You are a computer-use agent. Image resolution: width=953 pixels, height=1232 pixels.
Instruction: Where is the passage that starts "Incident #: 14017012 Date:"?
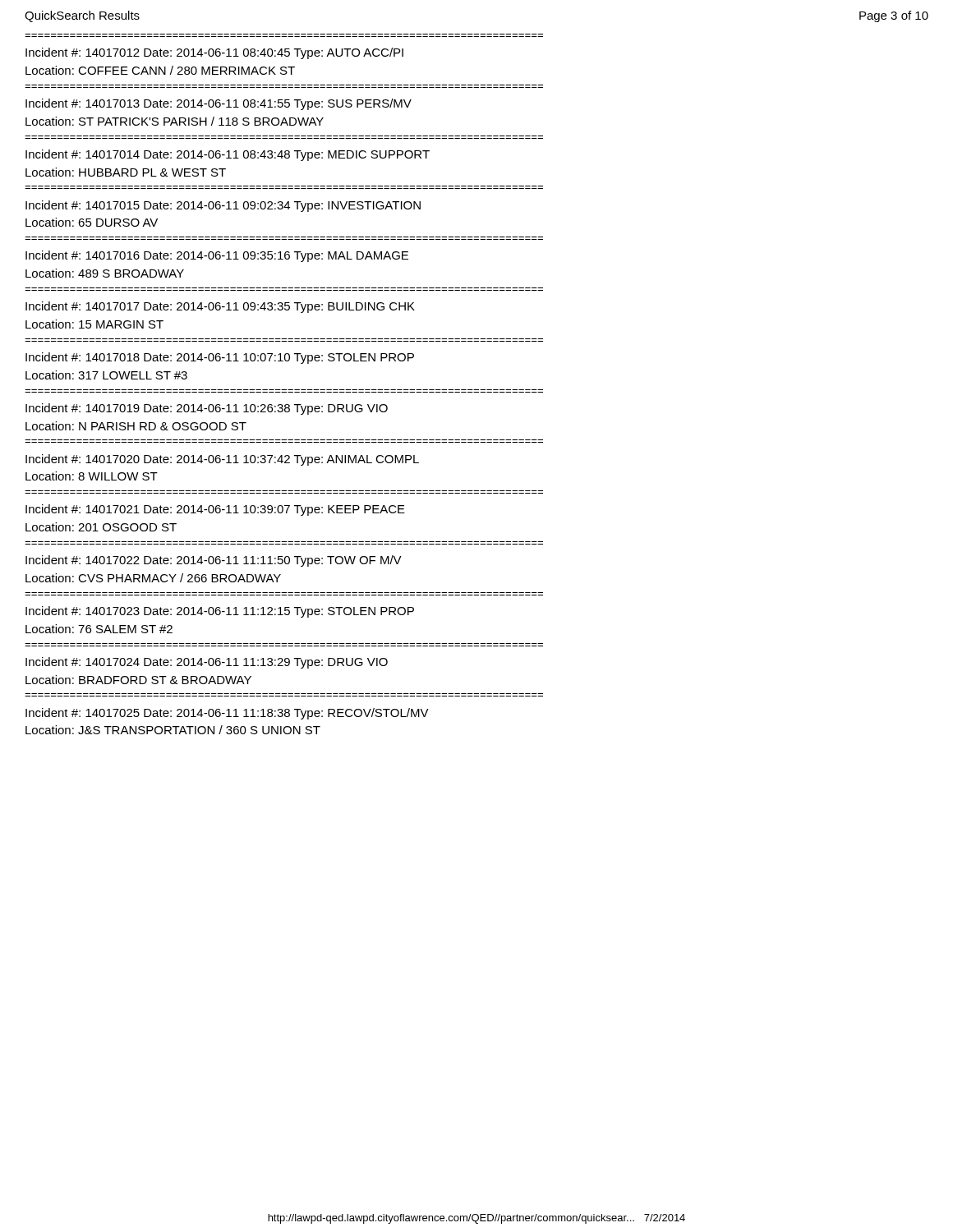(x=214, y=53)
